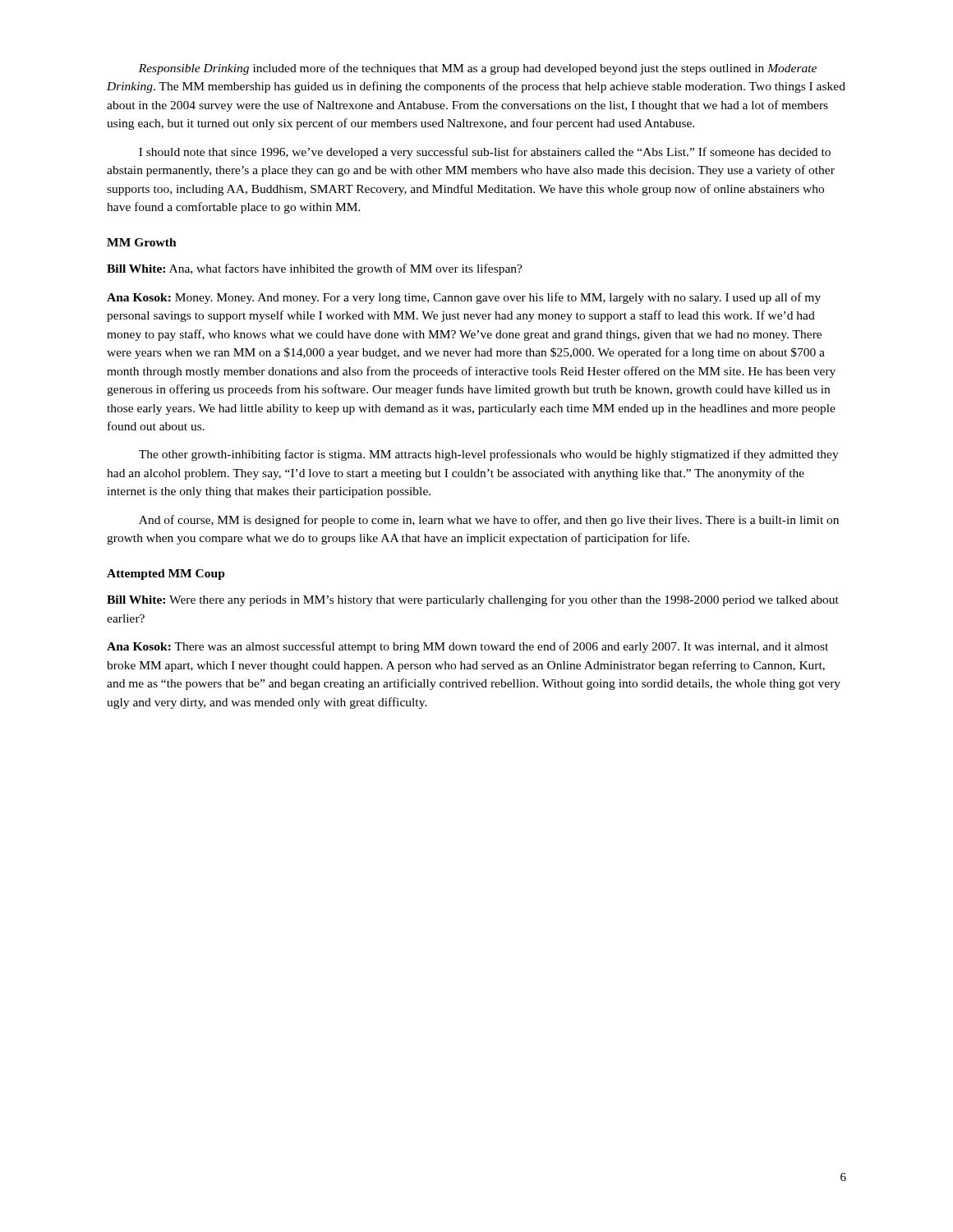
Task: Locate the text block that reads "And of course, MM"
Action: coord(476,529)
